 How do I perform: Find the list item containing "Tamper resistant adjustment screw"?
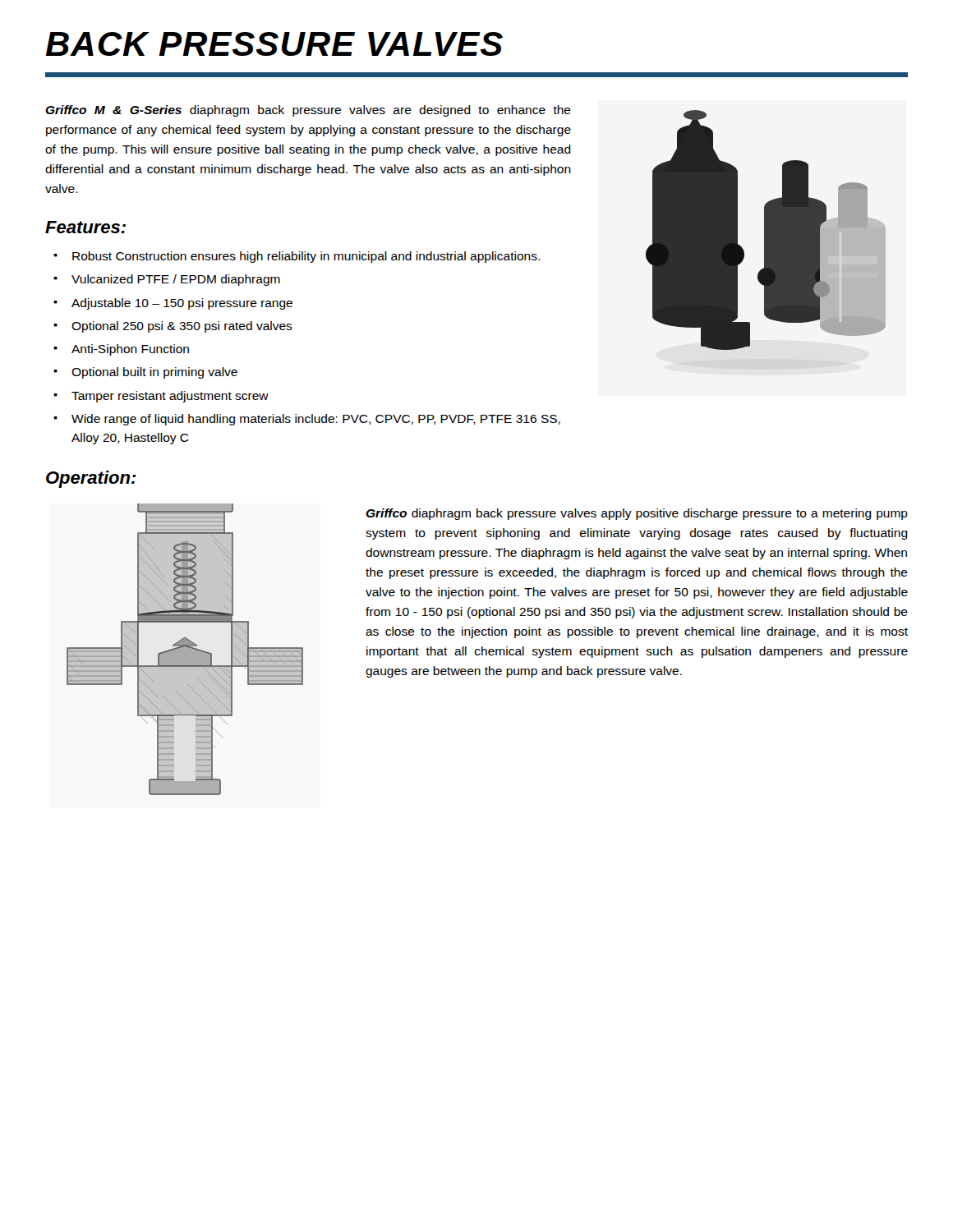[x=170, y=395]
